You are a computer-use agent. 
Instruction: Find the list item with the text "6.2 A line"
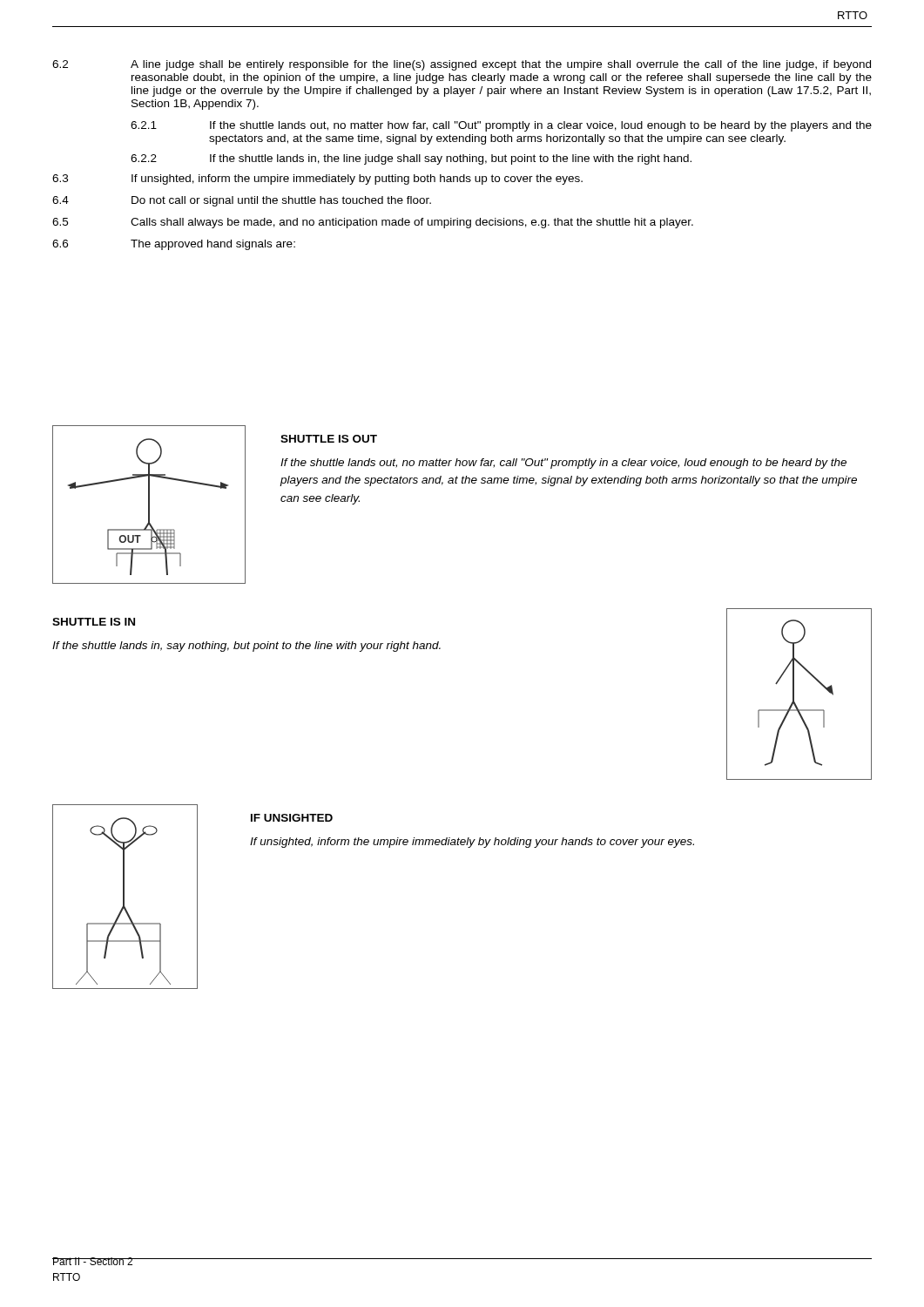click(462, 84)
